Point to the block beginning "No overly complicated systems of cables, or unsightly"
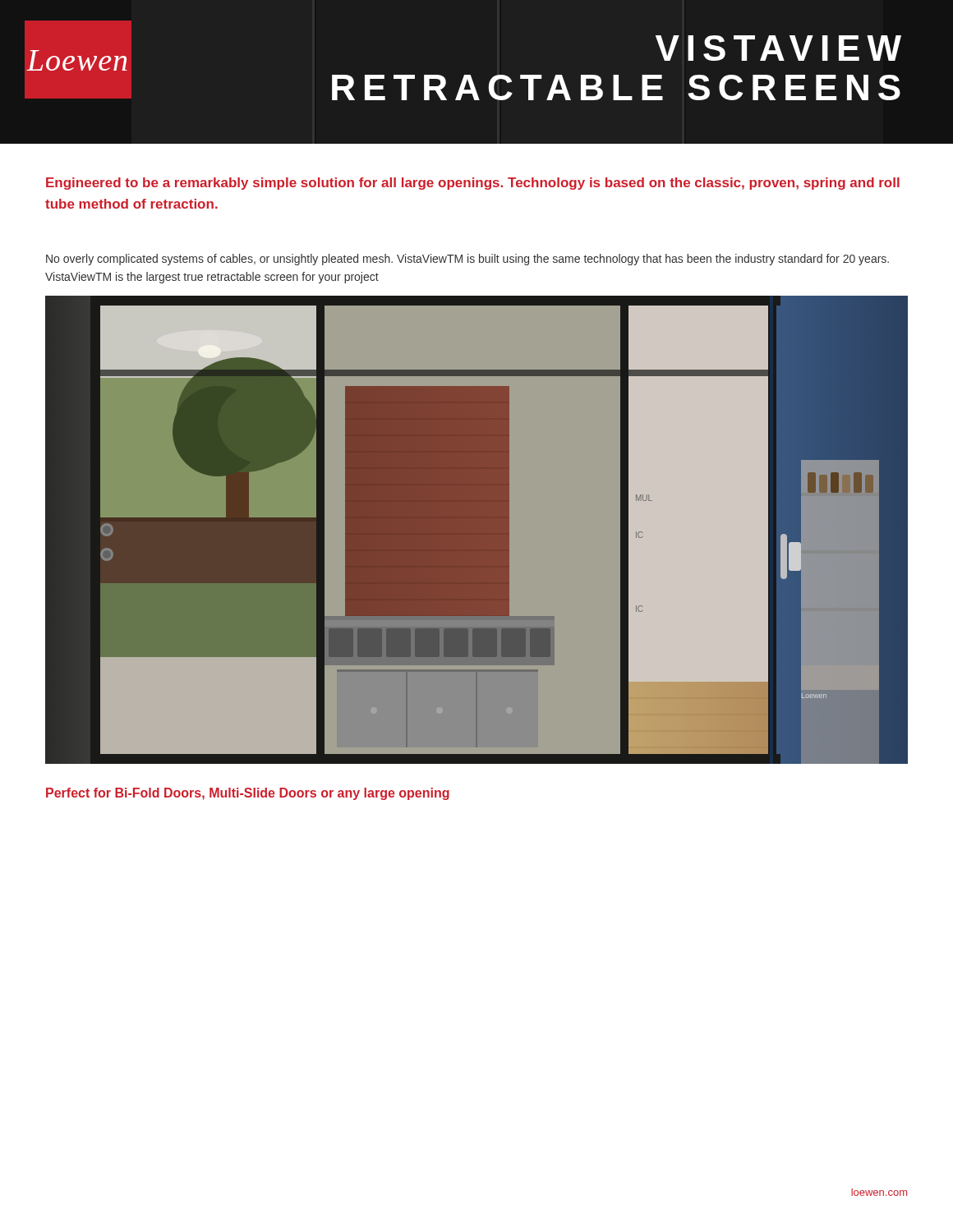Image resolution: width=953 pixels, height=1232 pixels. click(476, 268)
